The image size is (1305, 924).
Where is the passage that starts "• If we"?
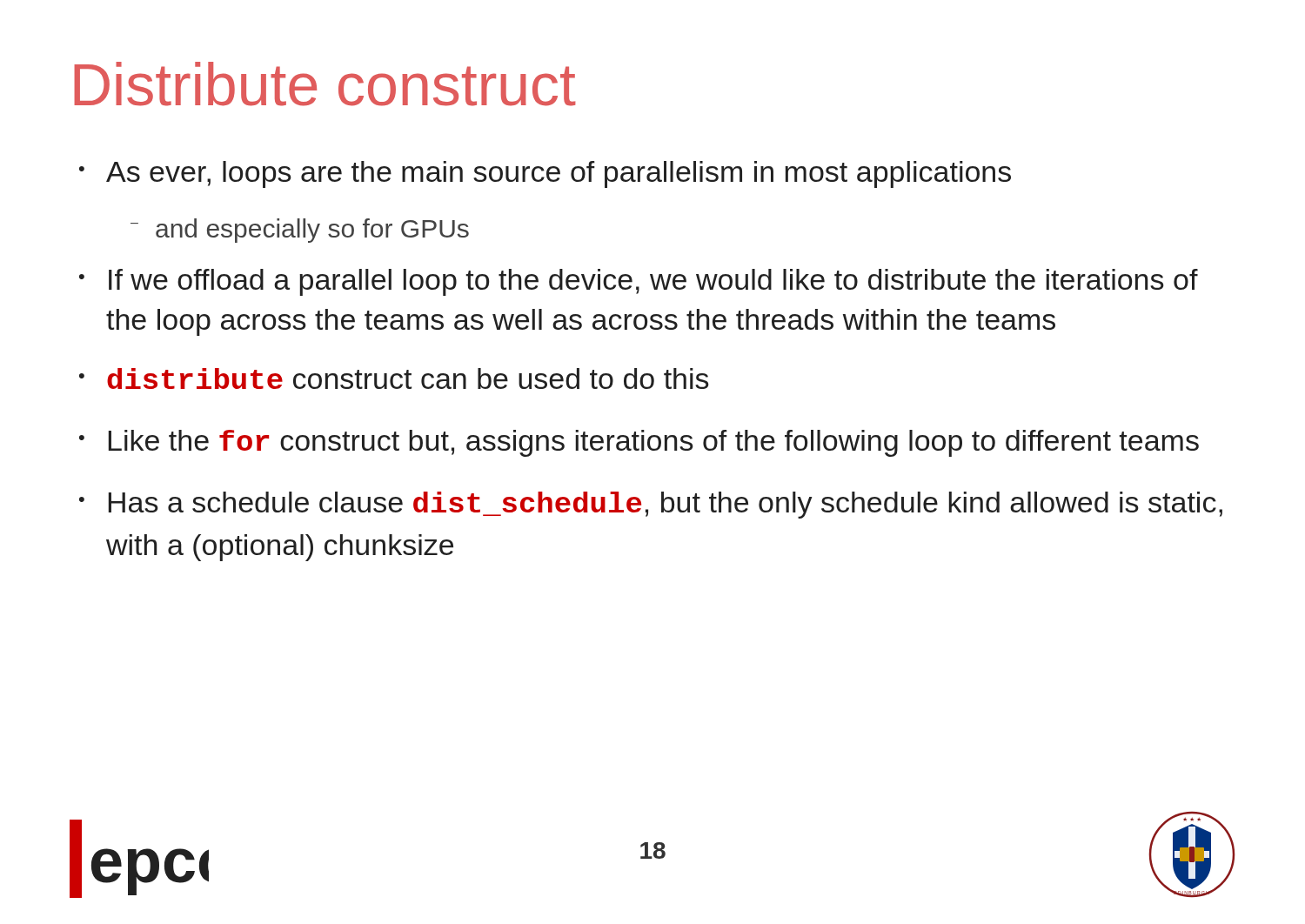[x=657, y=300]
